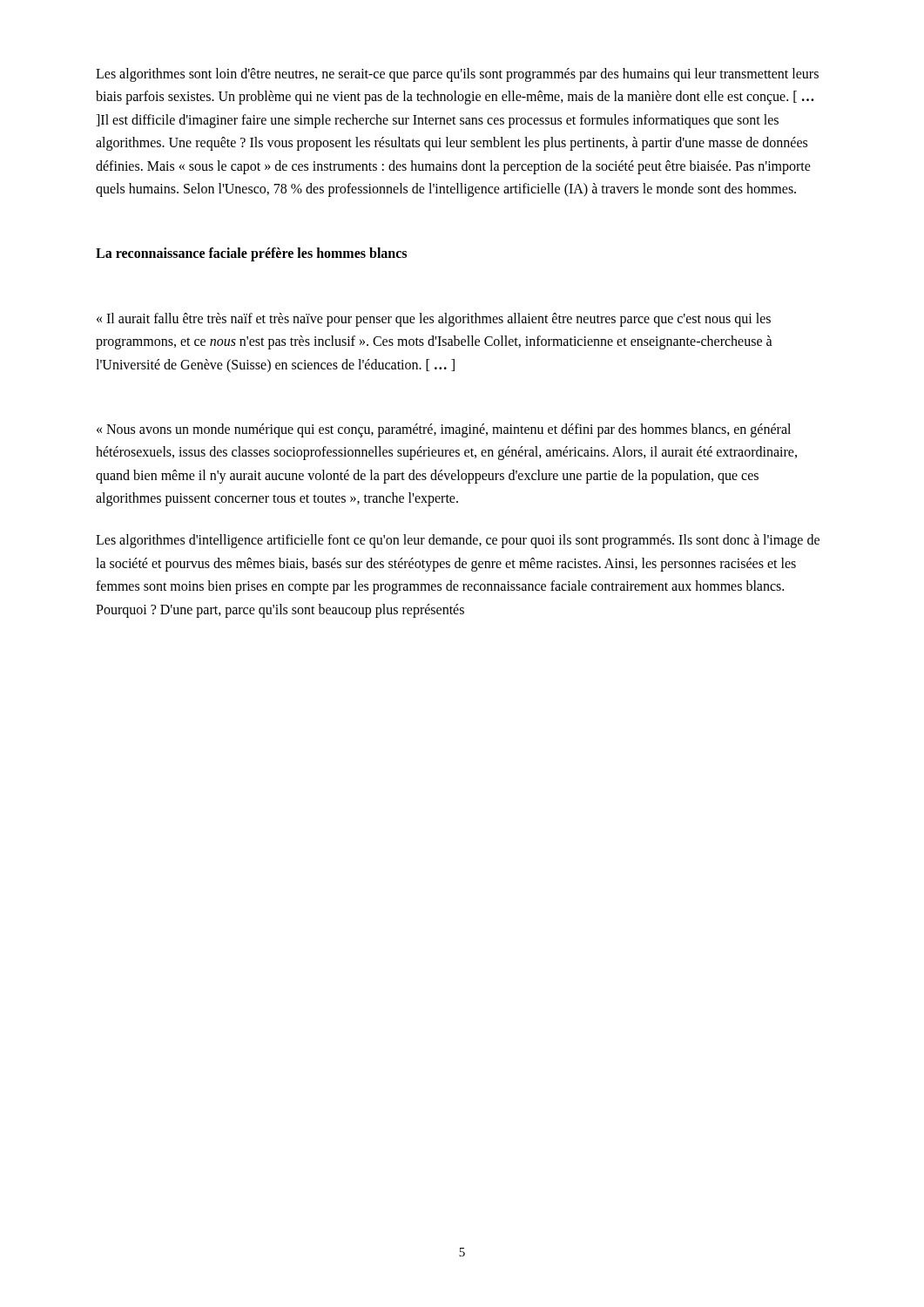Click on the passage starting "« Nous avons un monde numérique qui"
924x1307 pixels.
(x=447, y=464)
